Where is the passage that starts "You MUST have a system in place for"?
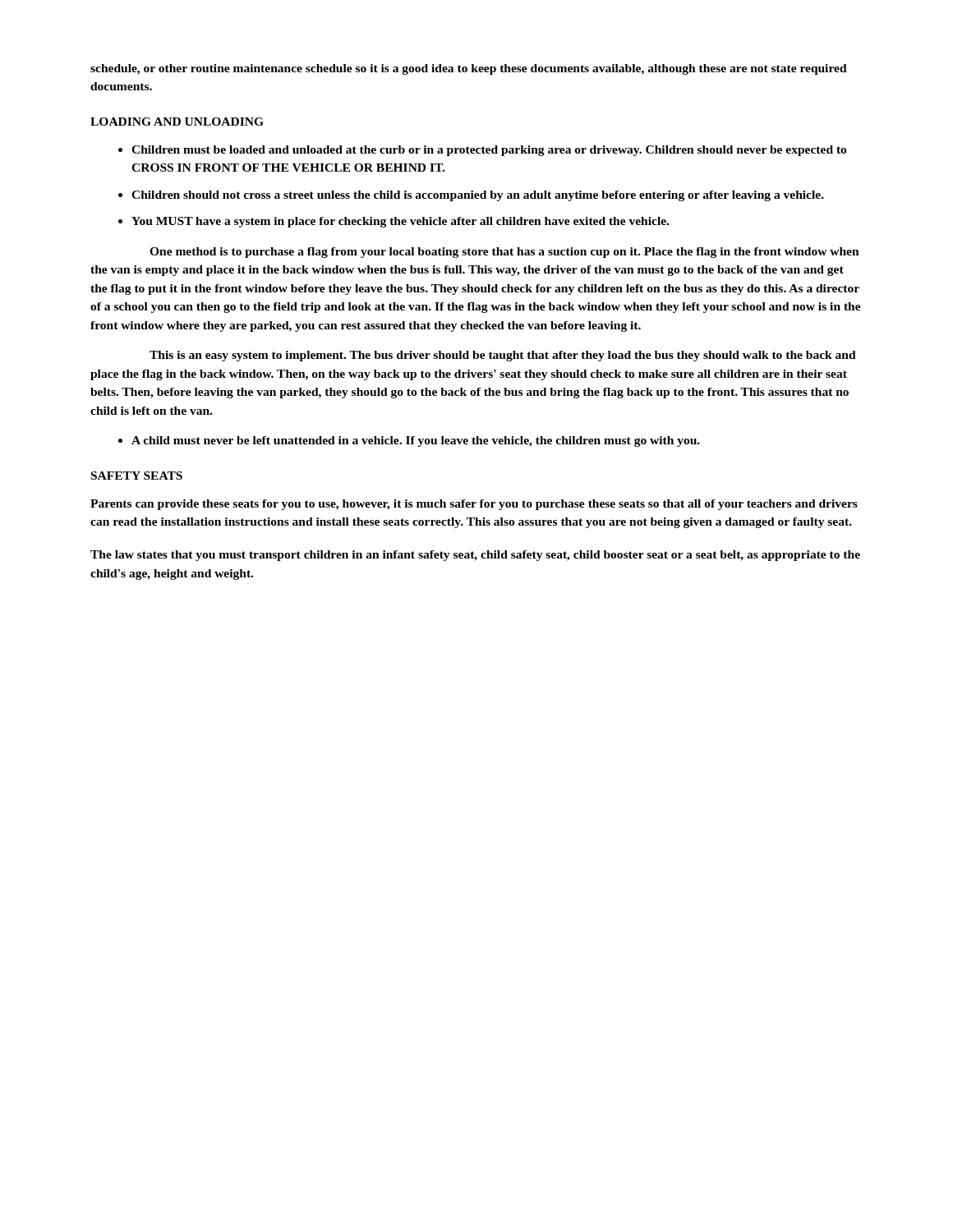 (x=400, y=221)
